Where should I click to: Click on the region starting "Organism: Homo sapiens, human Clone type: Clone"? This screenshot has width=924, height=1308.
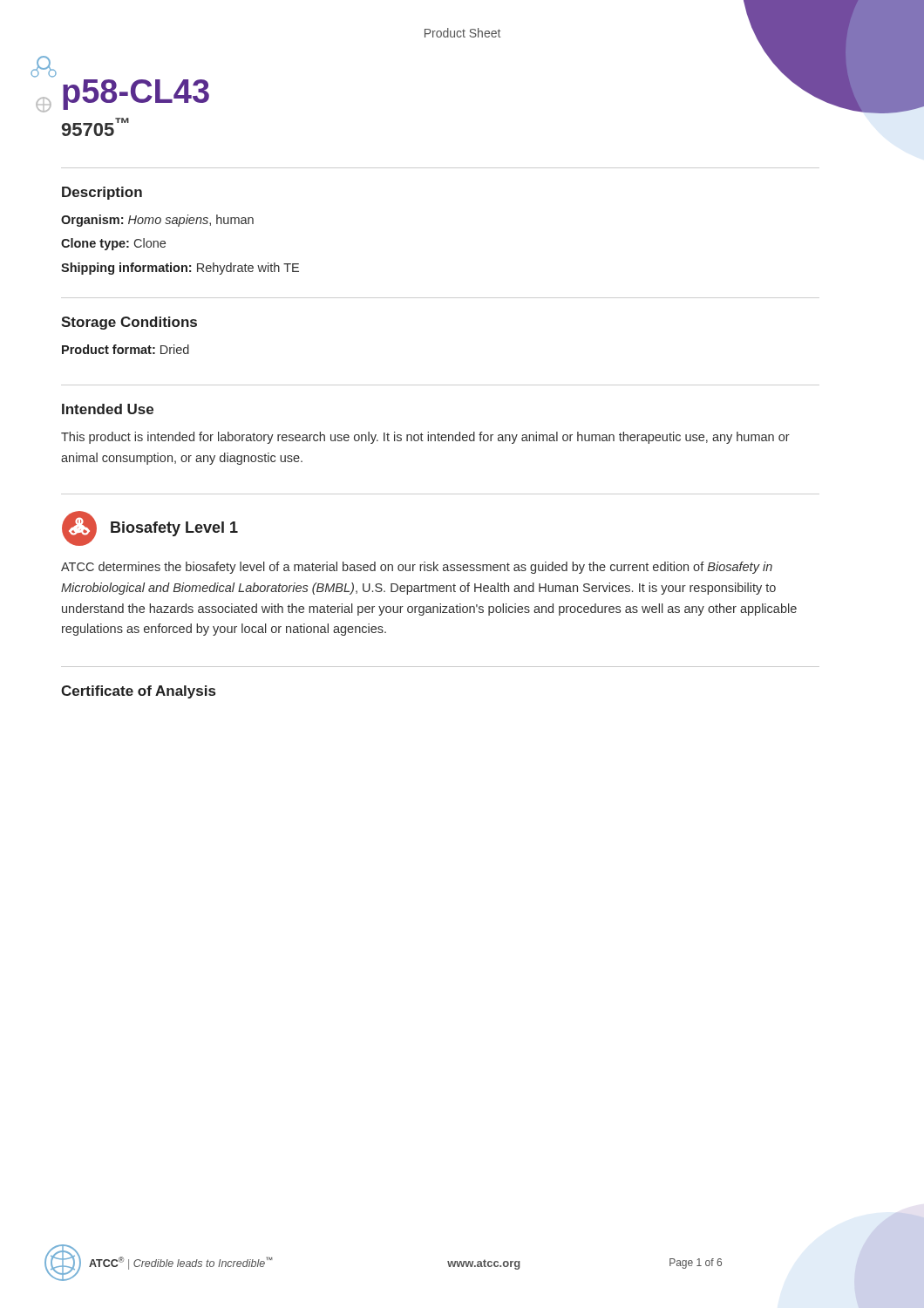157,221
